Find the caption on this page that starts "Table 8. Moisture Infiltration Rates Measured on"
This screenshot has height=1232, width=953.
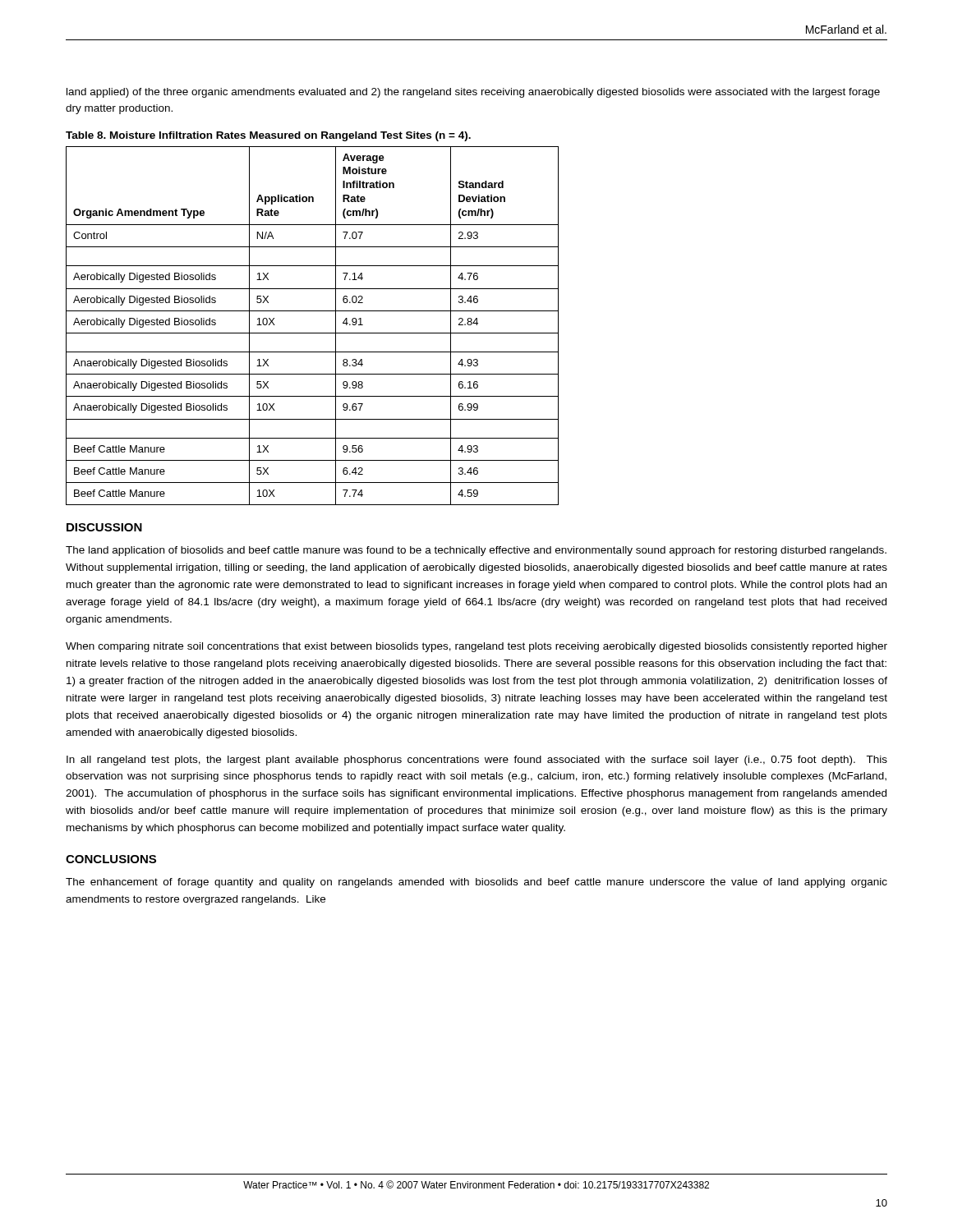pyautogui.click(x=268, y=135)
